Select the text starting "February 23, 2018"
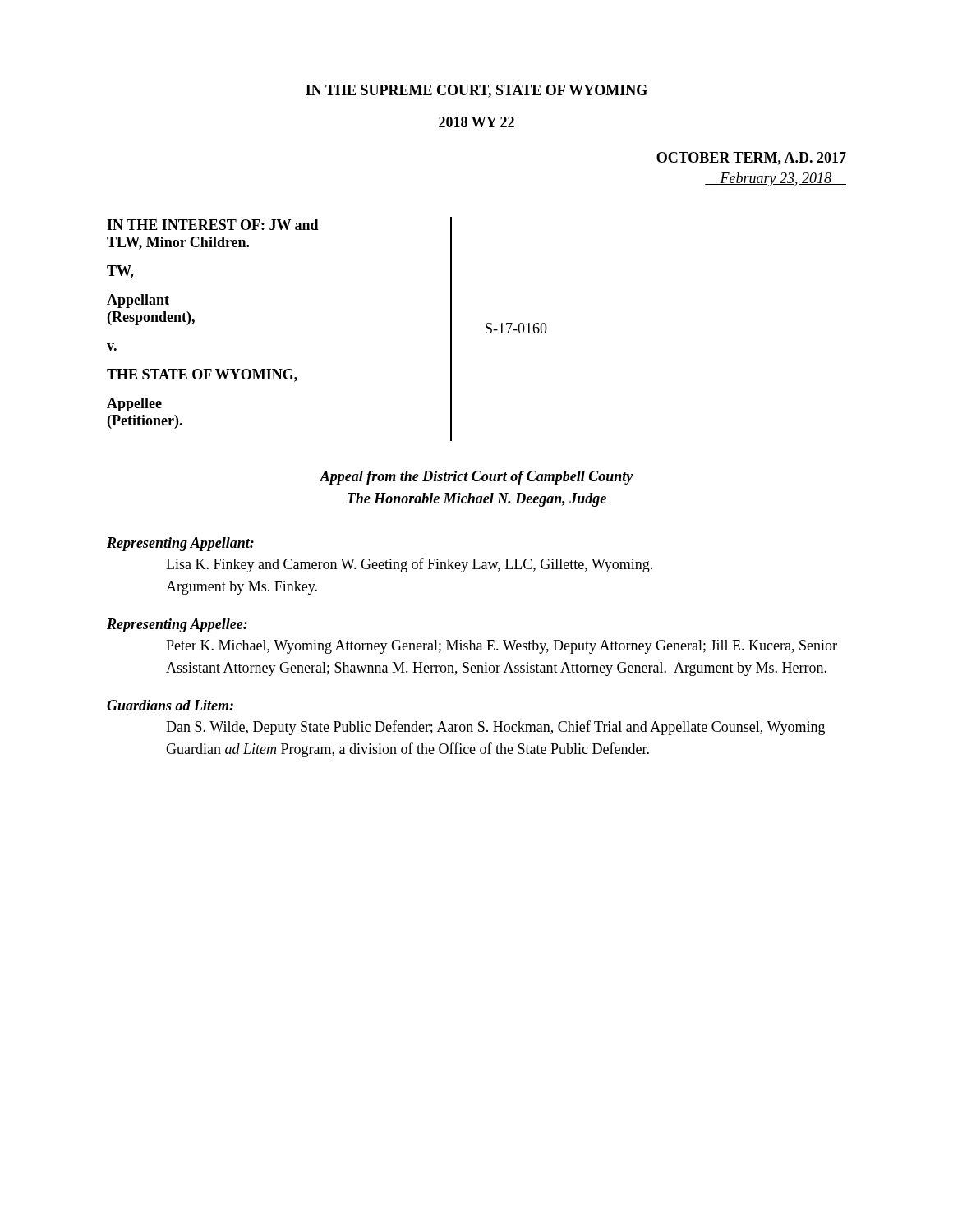The height and width of the screenshot is (1232, 953). [x=776, y=178]
